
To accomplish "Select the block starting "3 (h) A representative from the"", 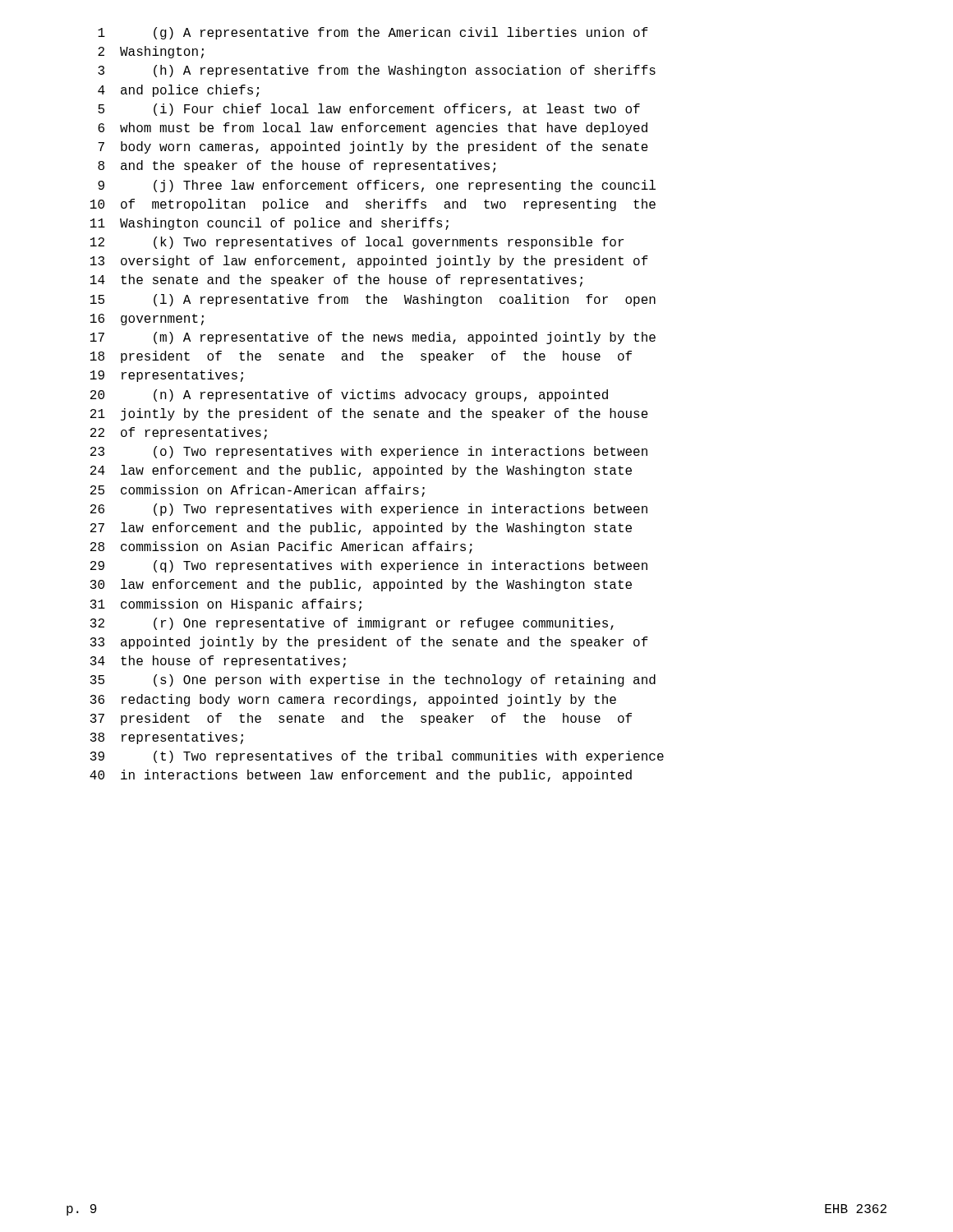I will click(x=476, y=72).
